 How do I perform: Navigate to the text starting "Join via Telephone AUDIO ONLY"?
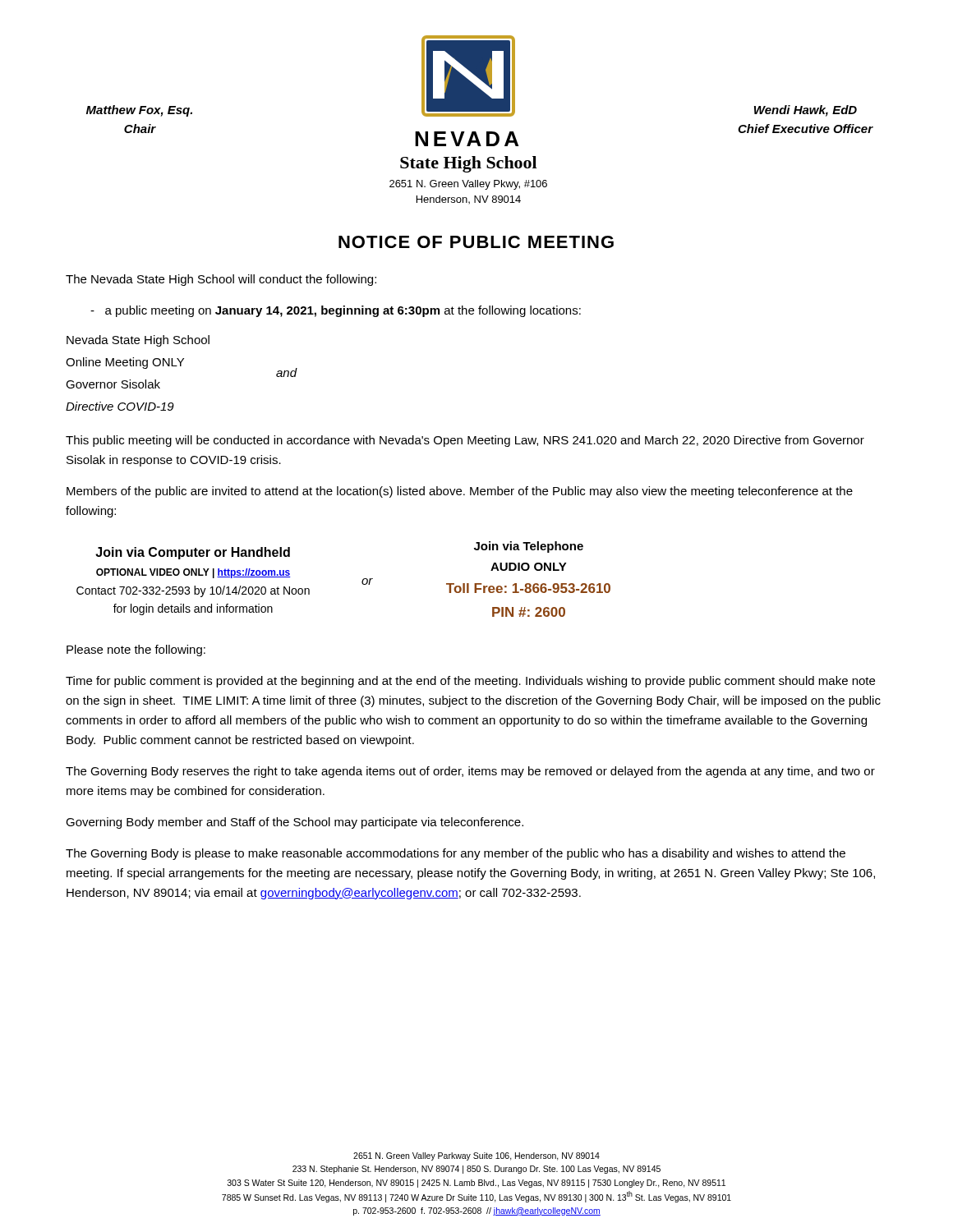point(529,579)
